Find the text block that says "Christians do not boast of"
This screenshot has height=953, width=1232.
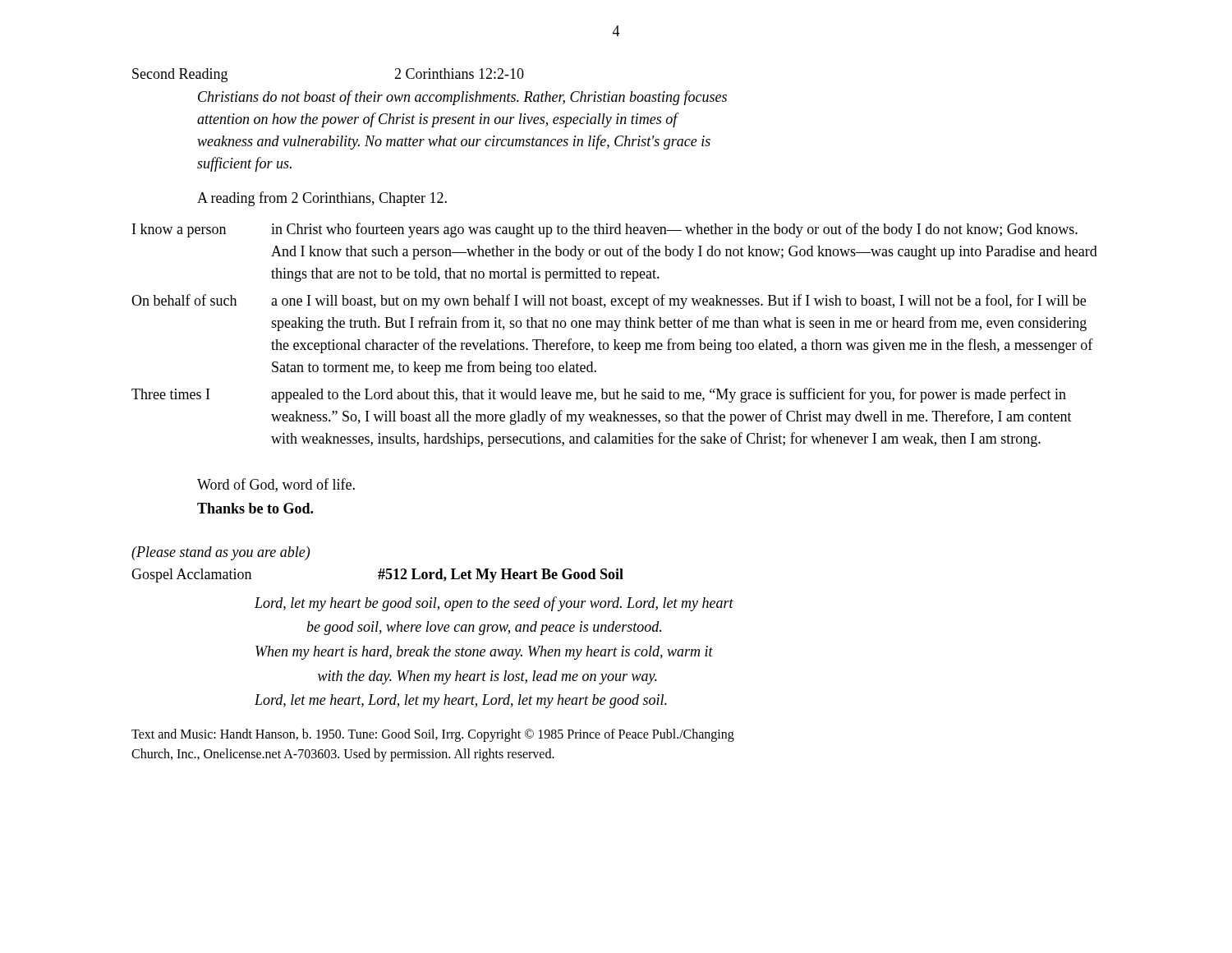[x=462, y=130]
